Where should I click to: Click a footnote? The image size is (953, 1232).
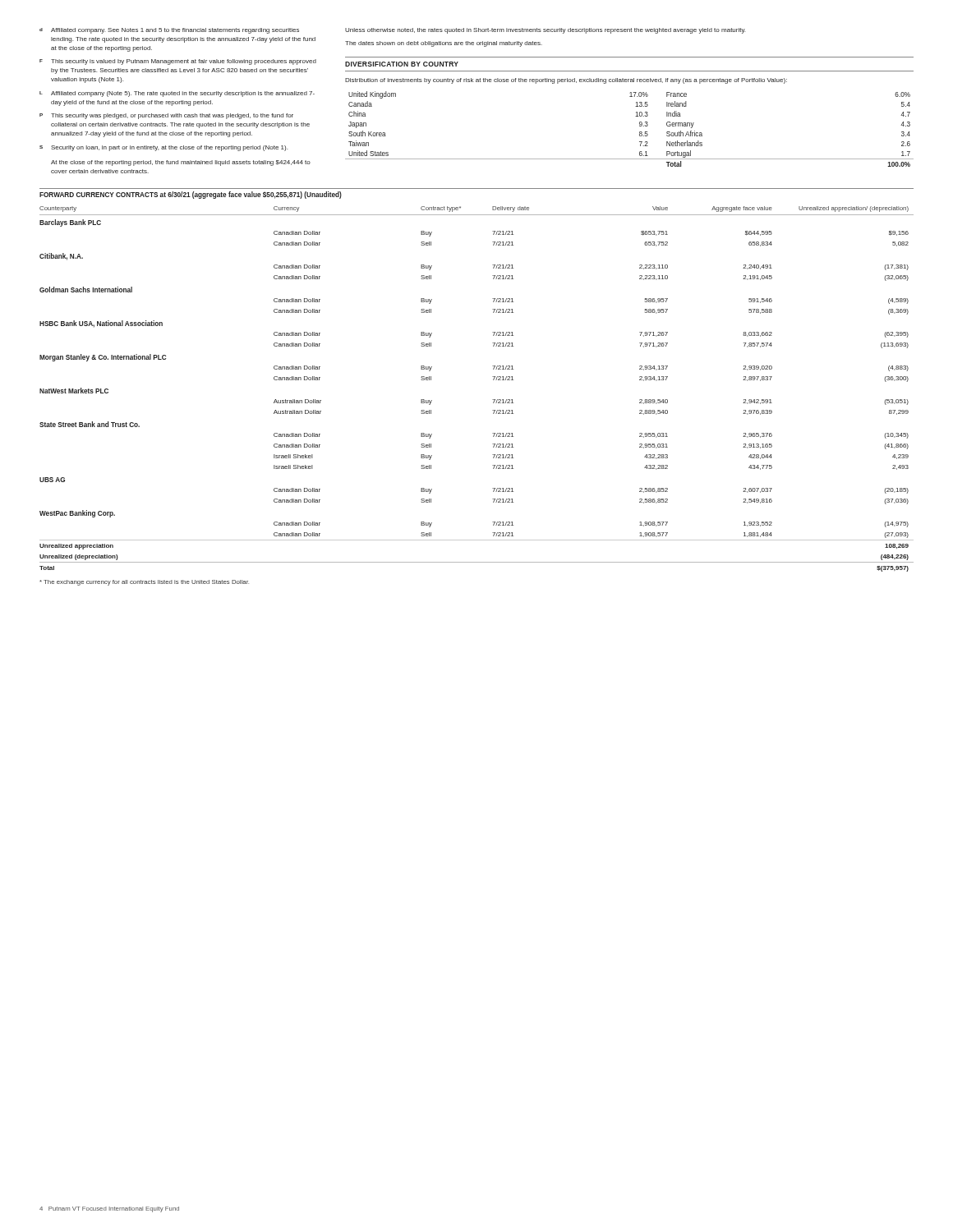(x=145, y=582)
